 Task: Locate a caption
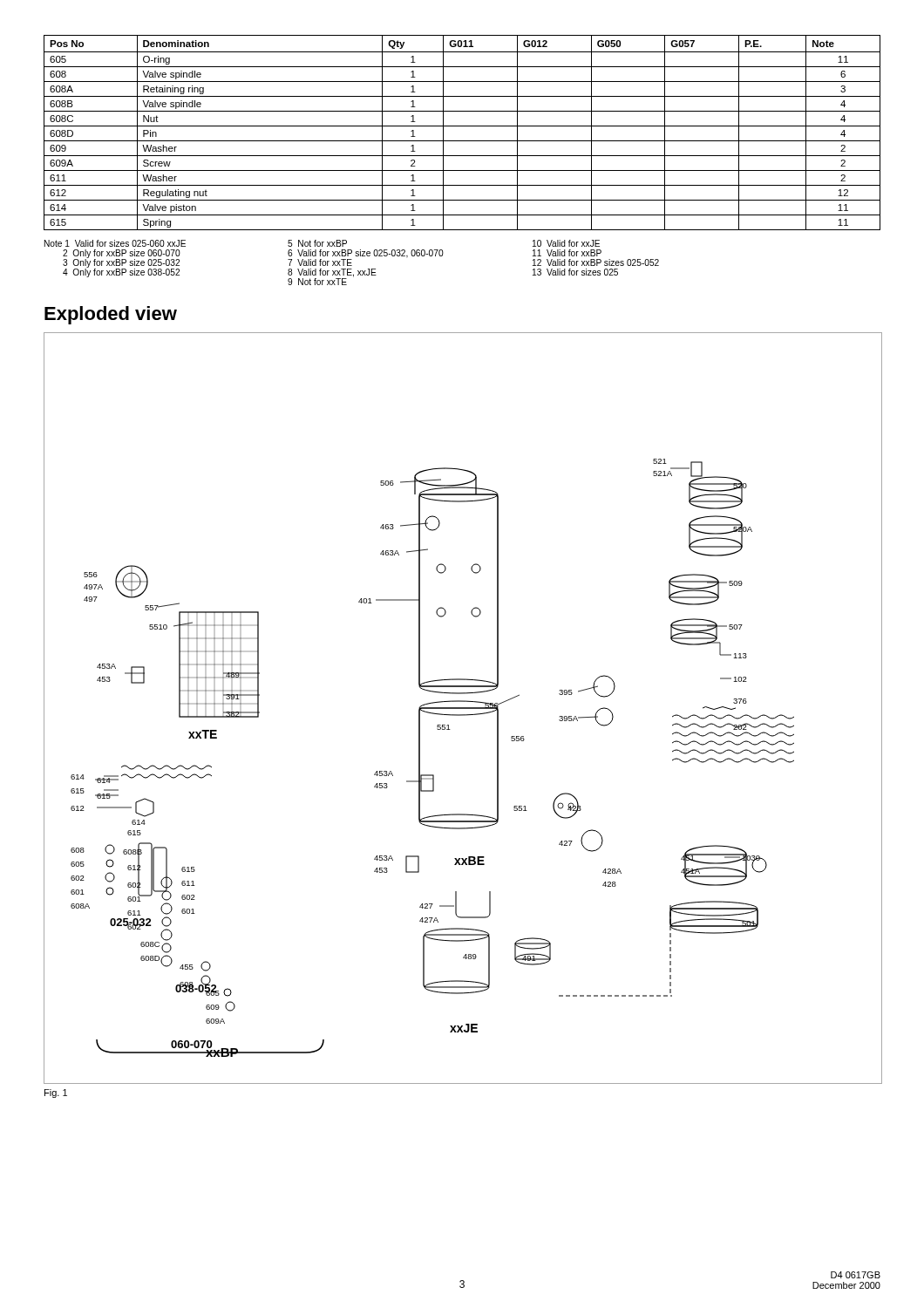56,1093
